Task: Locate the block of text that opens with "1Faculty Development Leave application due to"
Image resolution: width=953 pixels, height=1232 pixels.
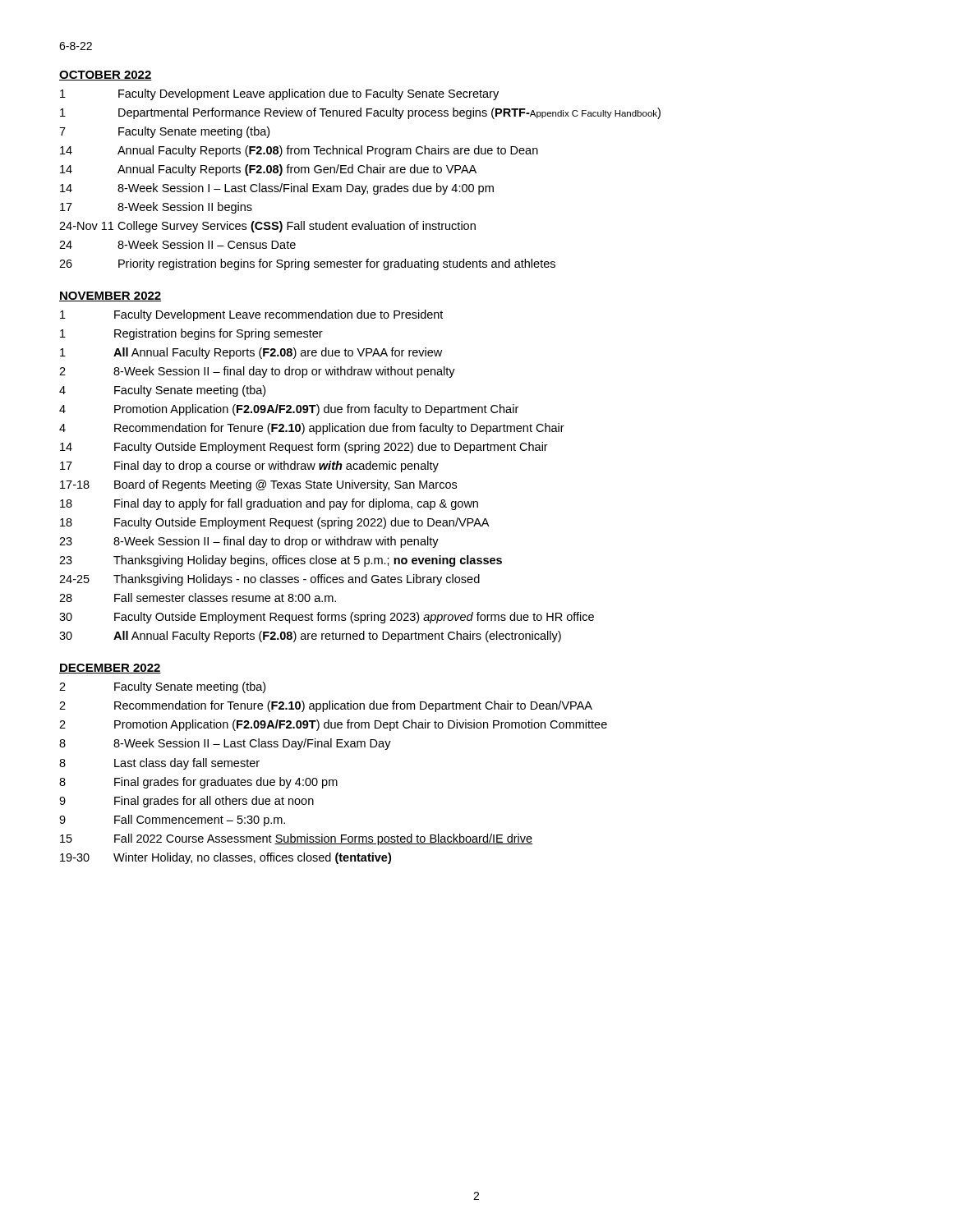Action: coord(476,94)
